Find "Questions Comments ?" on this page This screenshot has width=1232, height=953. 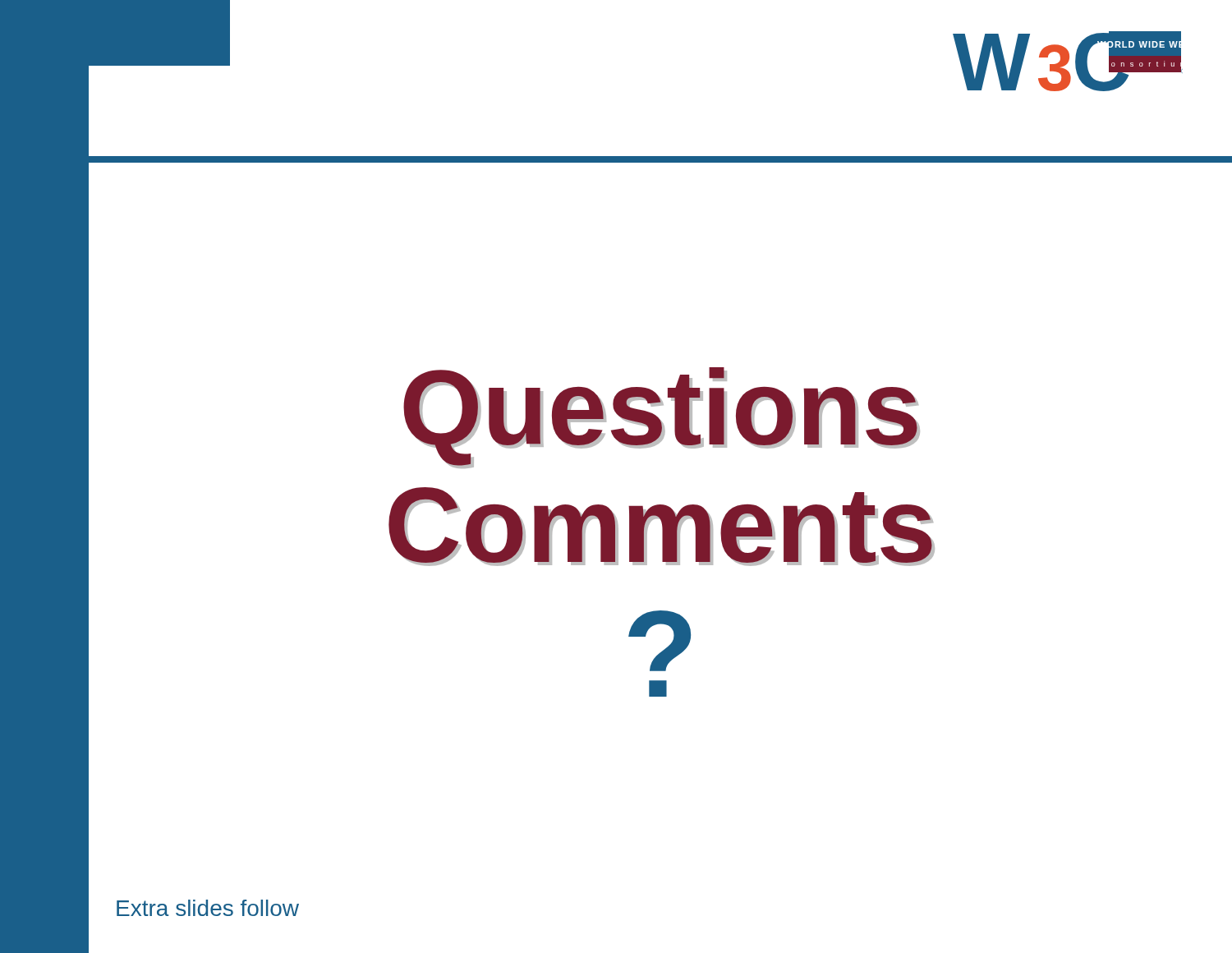(660, 535)
